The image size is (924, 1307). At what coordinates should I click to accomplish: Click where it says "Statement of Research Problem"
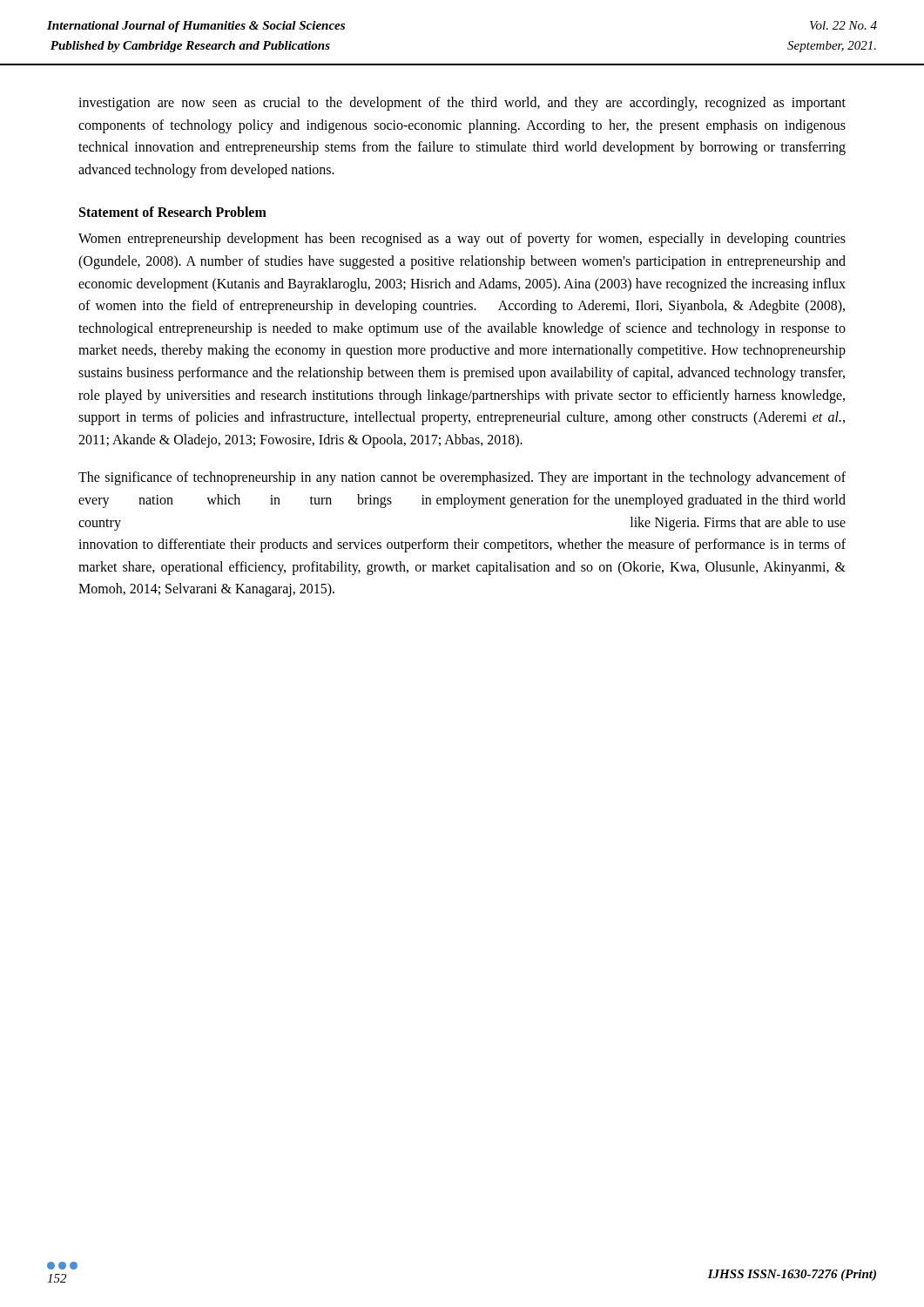[172, 212]
